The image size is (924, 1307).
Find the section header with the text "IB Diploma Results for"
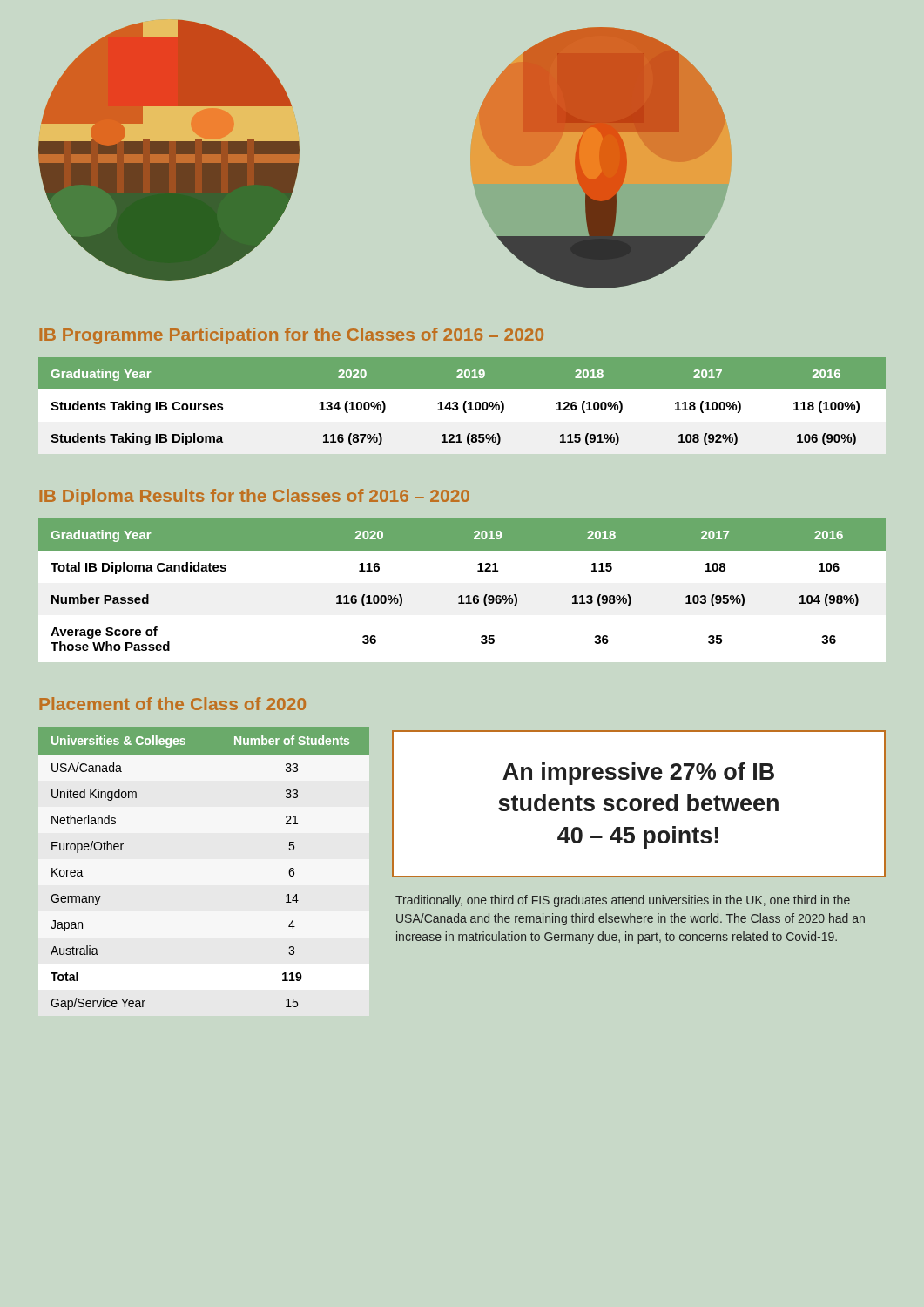(254, 495)
